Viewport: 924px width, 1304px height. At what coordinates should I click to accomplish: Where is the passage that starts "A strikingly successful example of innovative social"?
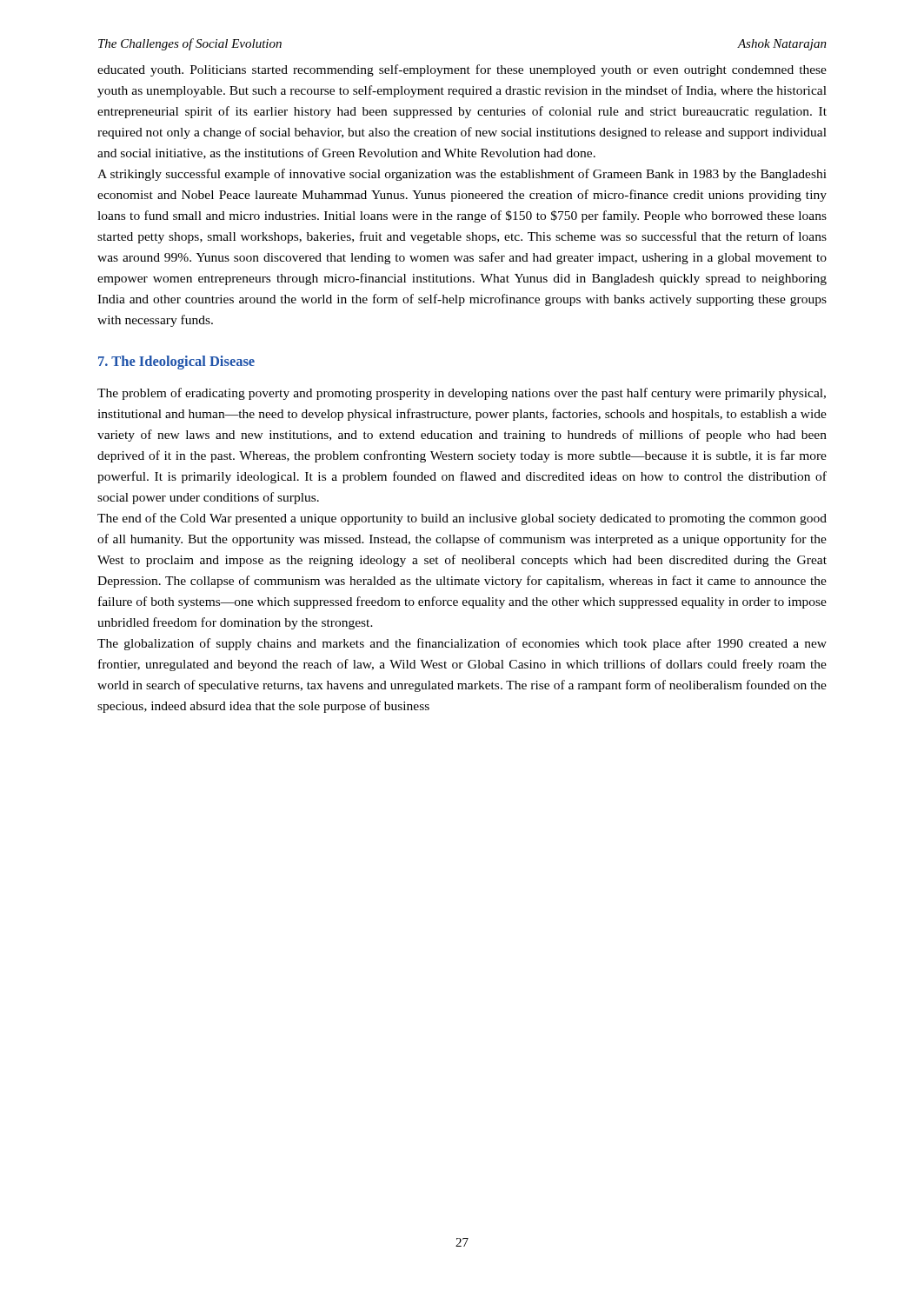(462, 247)
